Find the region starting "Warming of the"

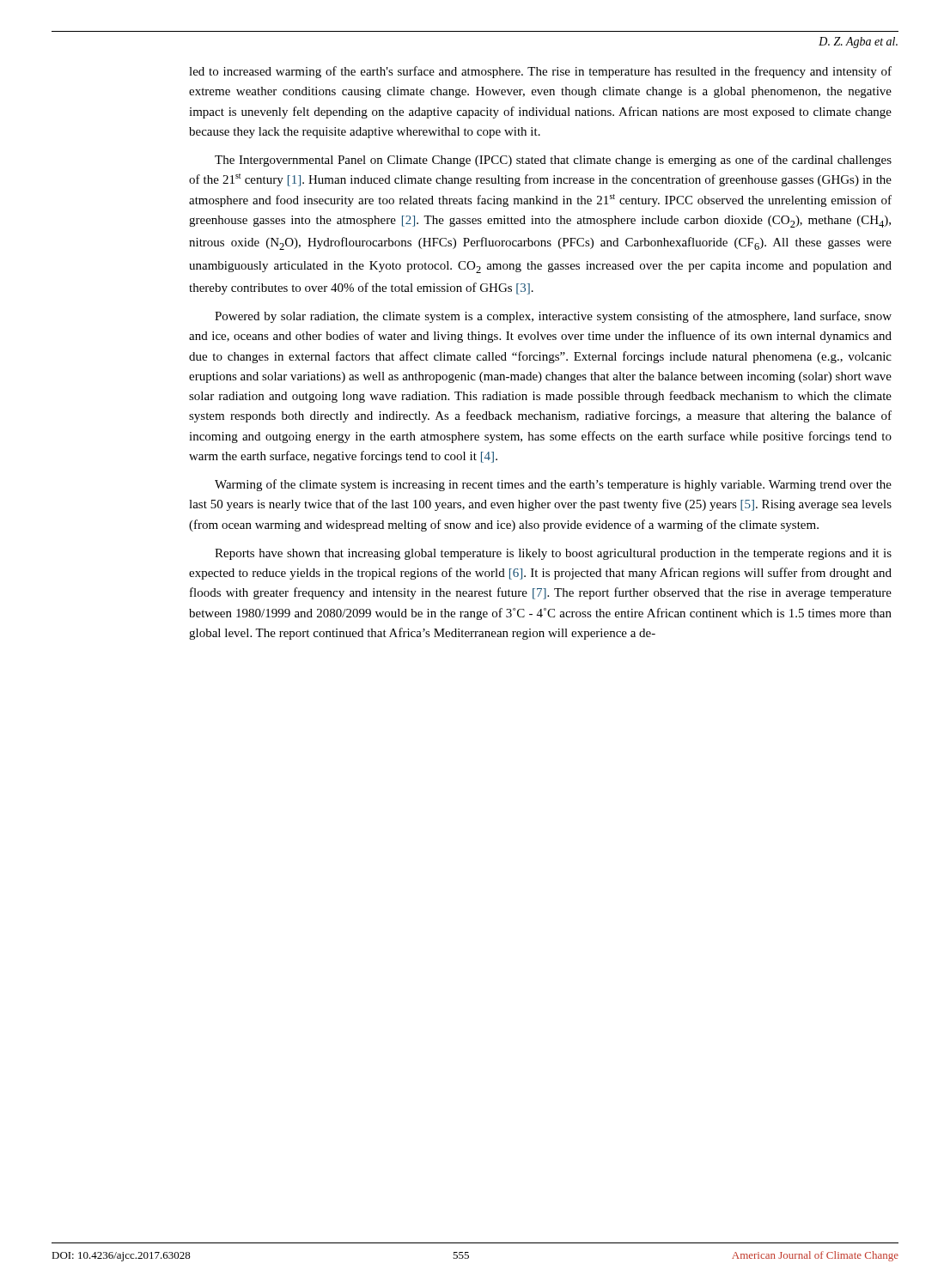[540, 504]
